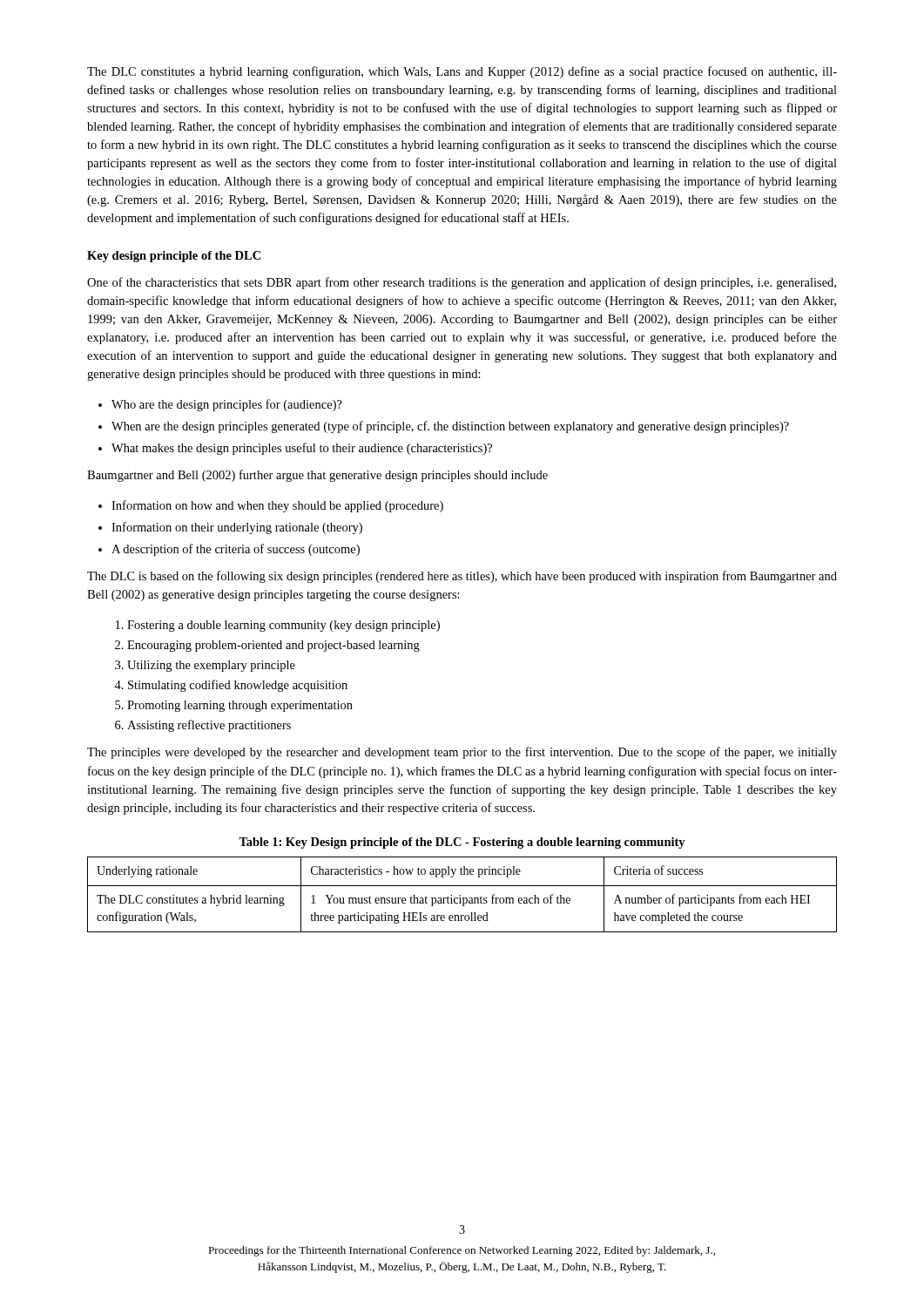Viewport: 924px width, 1307px height.
Task: Click the section header
Action: coord(174,255)
